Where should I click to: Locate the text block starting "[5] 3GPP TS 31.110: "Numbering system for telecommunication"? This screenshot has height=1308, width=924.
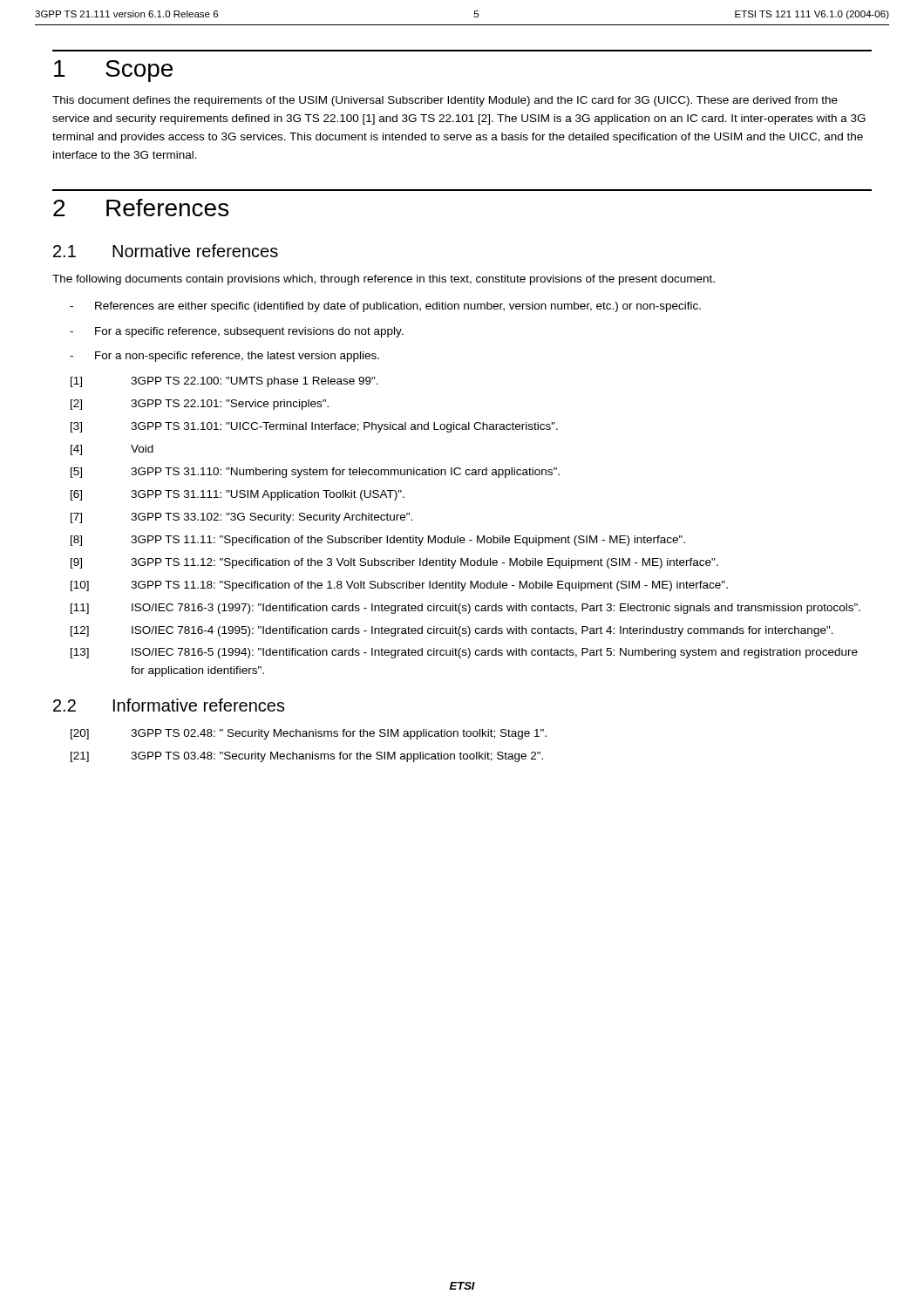pos(462,472)
